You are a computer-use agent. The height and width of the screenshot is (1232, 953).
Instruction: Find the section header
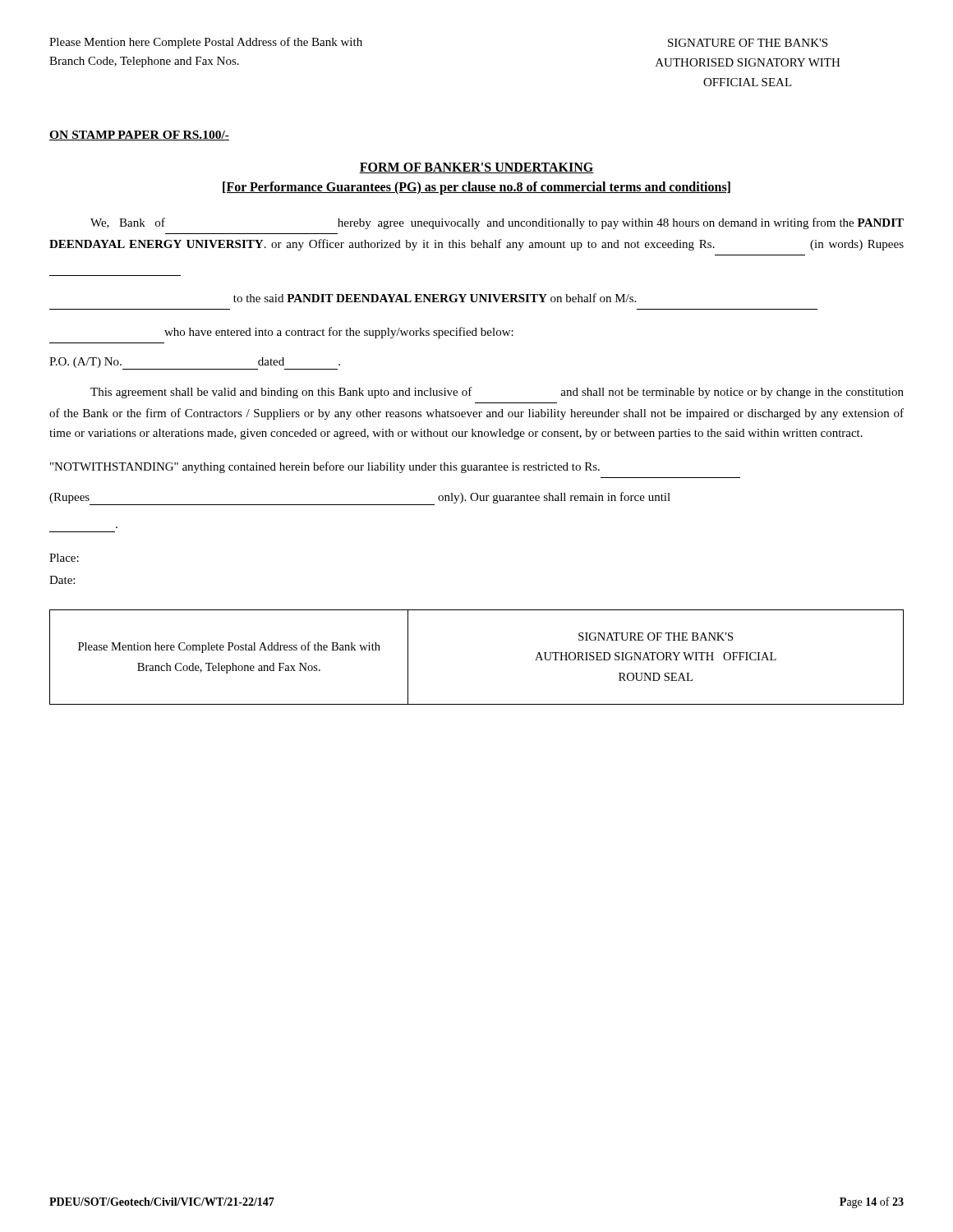click(139, 134)
